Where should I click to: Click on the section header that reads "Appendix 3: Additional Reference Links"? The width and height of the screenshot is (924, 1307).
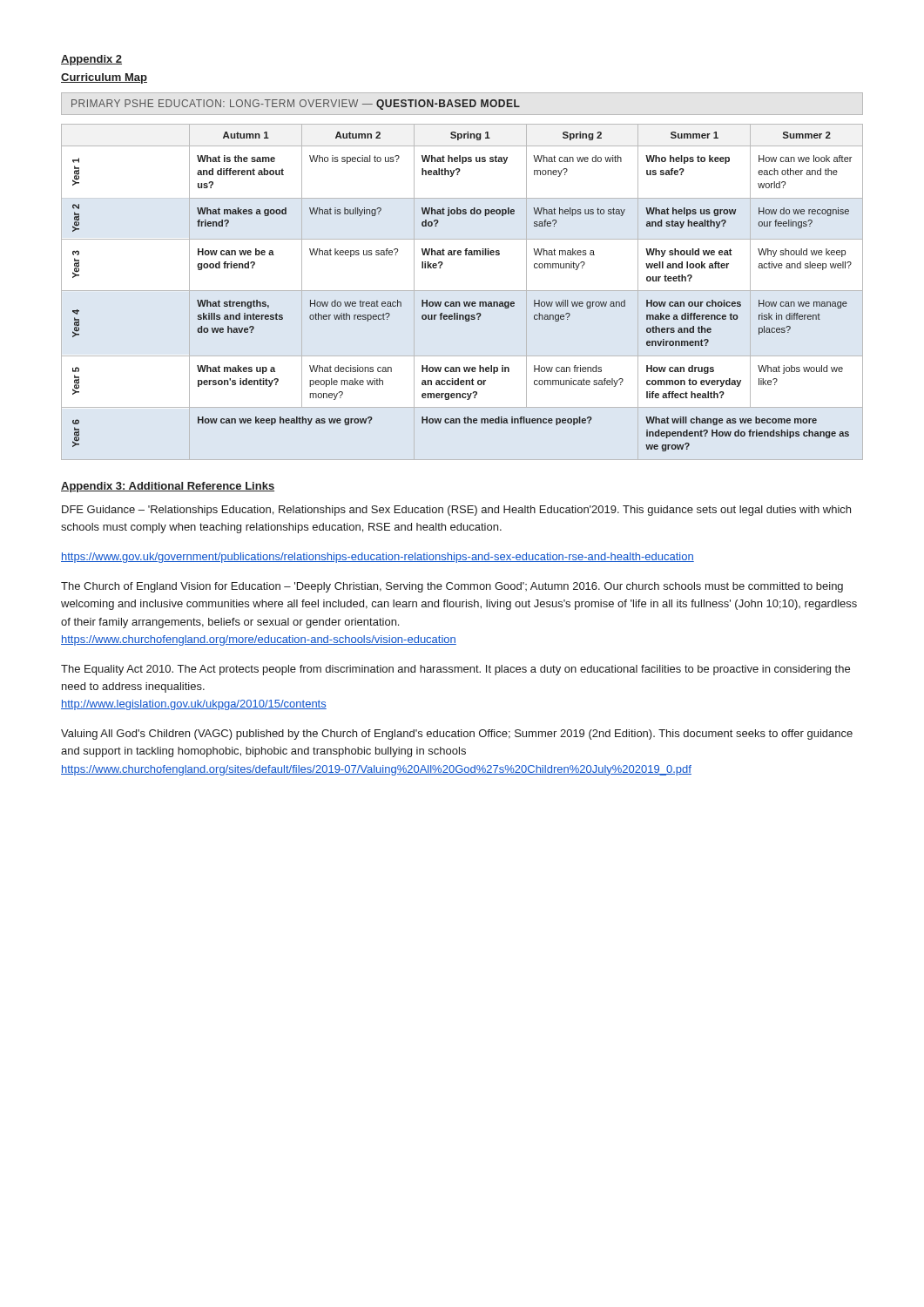pos(168,486)
